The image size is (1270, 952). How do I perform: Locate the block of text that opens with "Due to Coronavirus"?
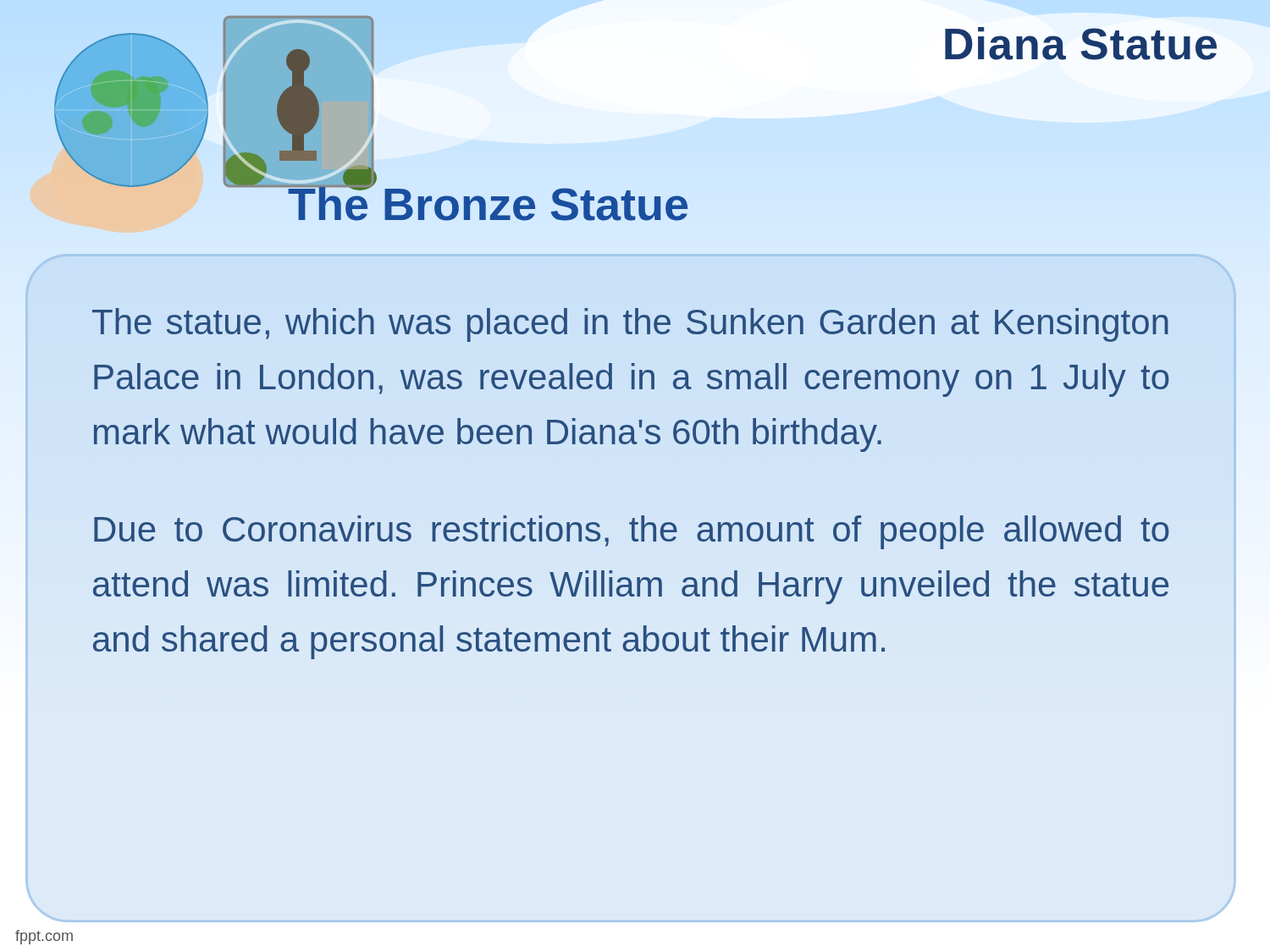(631, 585)
